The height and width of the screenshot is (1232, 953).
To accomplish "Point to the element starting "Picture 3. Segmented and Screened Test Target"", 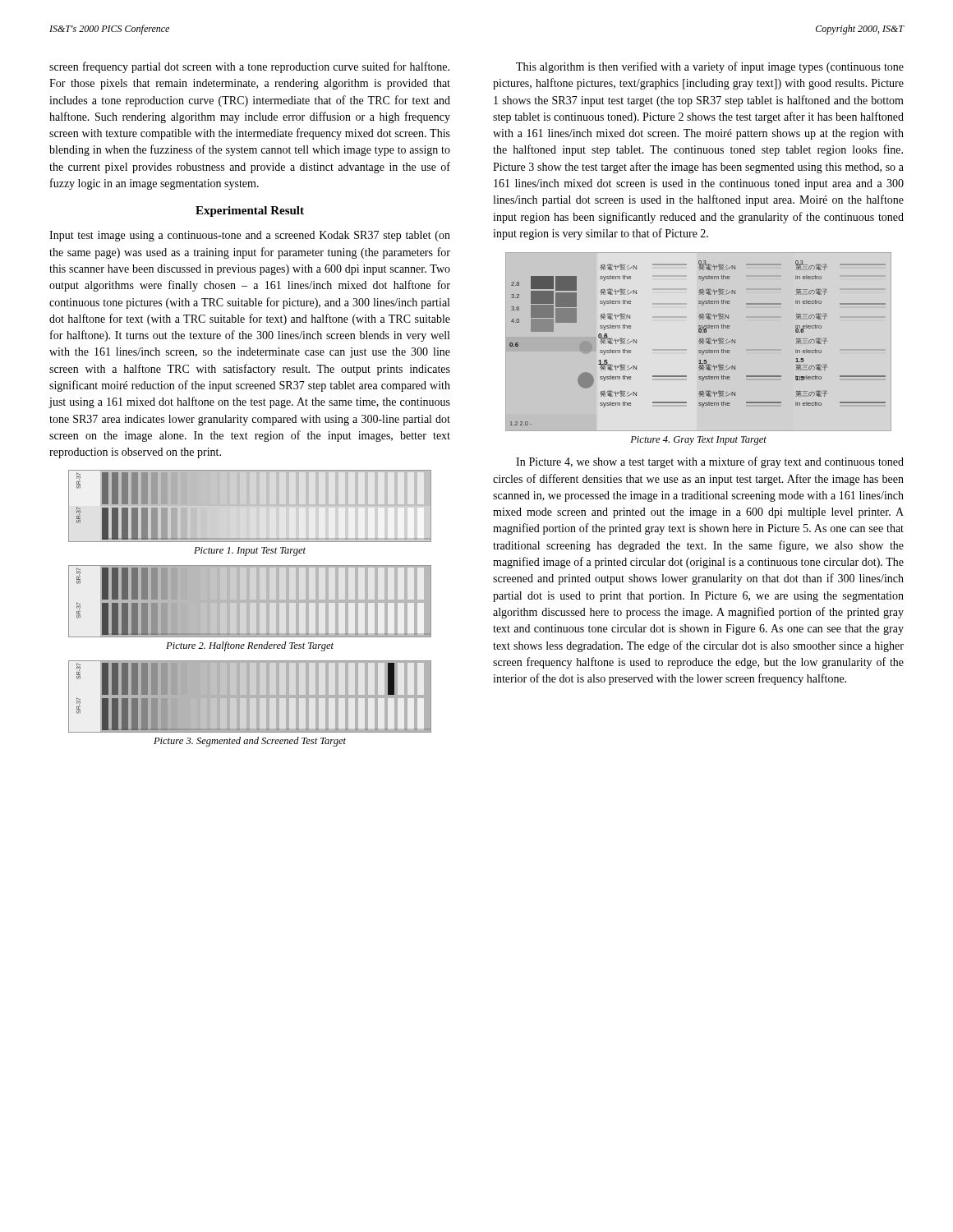I will (x=250, y=740).
